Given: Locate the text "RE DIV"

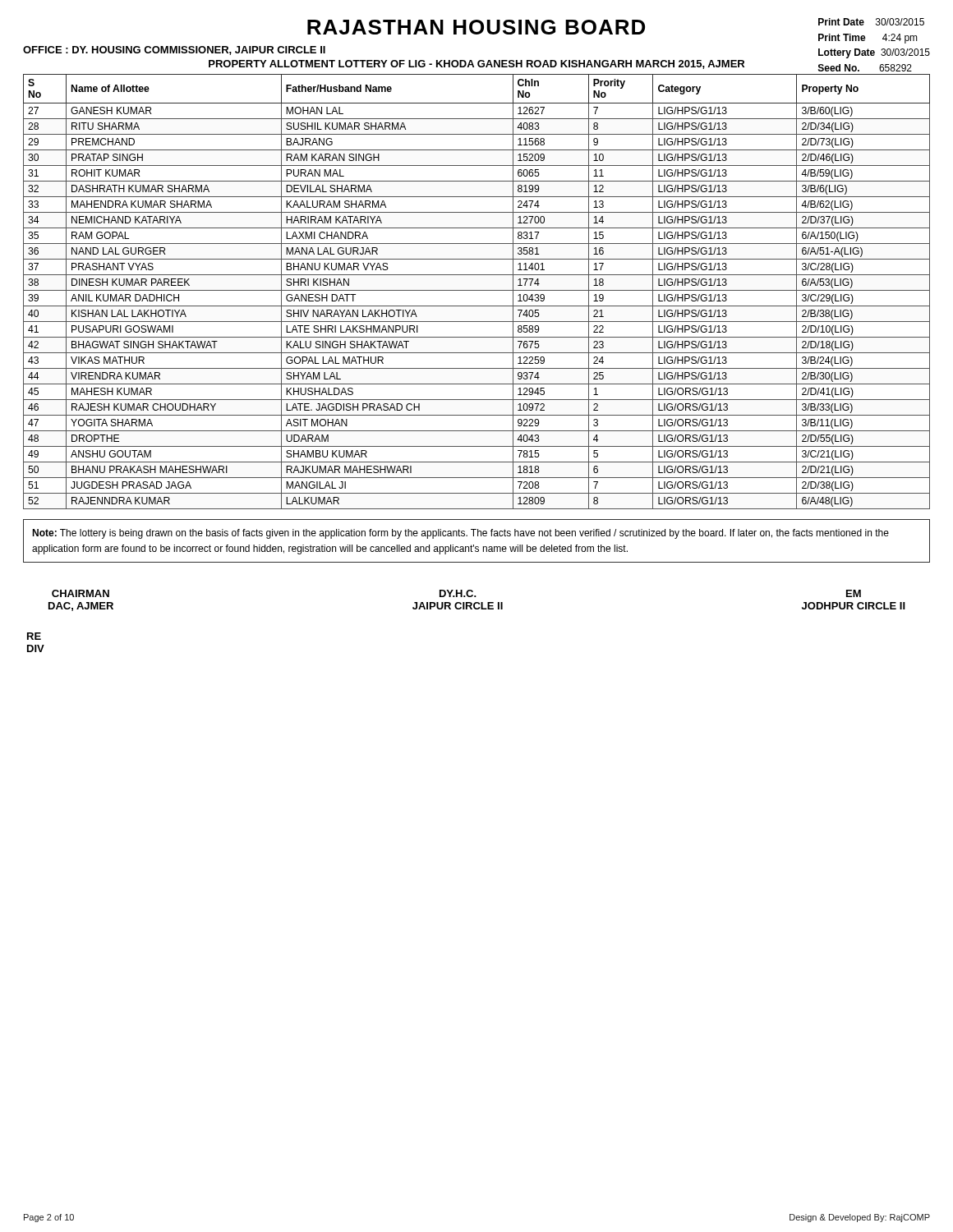Looking at the screenshot, I should tap(35, 642).
